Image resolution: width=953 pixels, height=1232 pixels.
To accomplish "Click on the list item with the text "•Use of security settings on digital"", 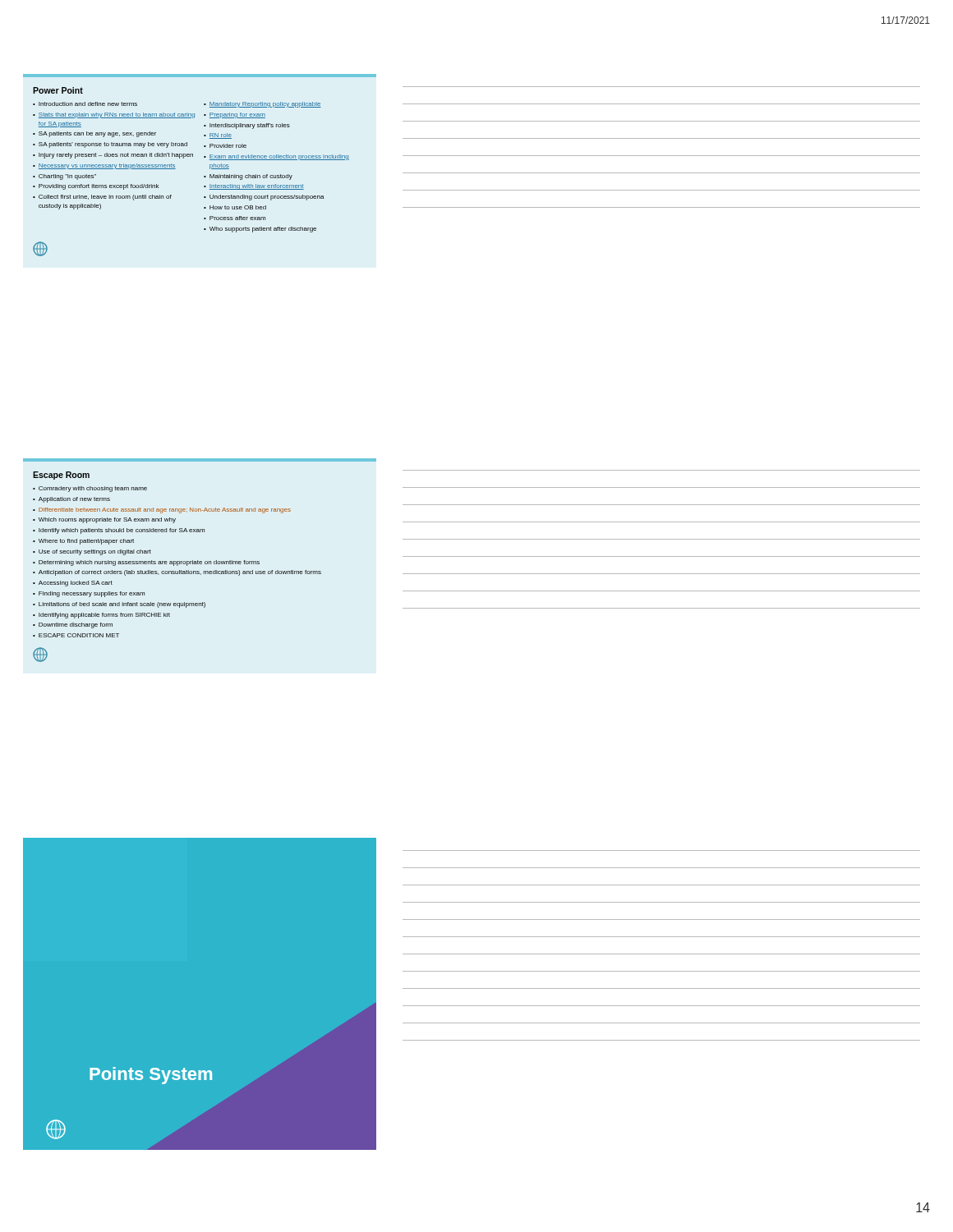I will (92, 552).
